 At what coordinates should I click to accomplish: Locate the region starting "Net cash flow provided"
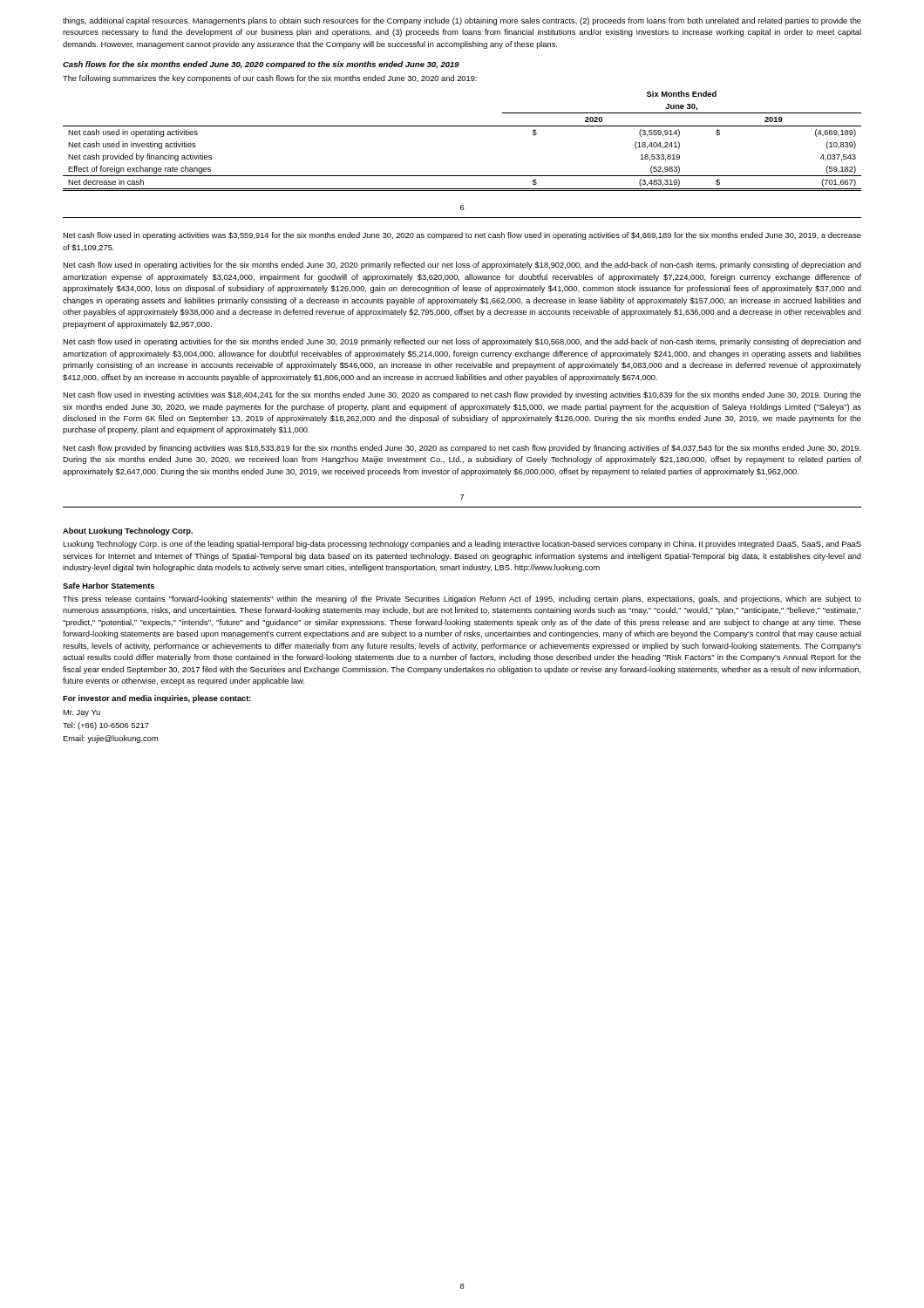pyautogui.click(x=462, y=460)
